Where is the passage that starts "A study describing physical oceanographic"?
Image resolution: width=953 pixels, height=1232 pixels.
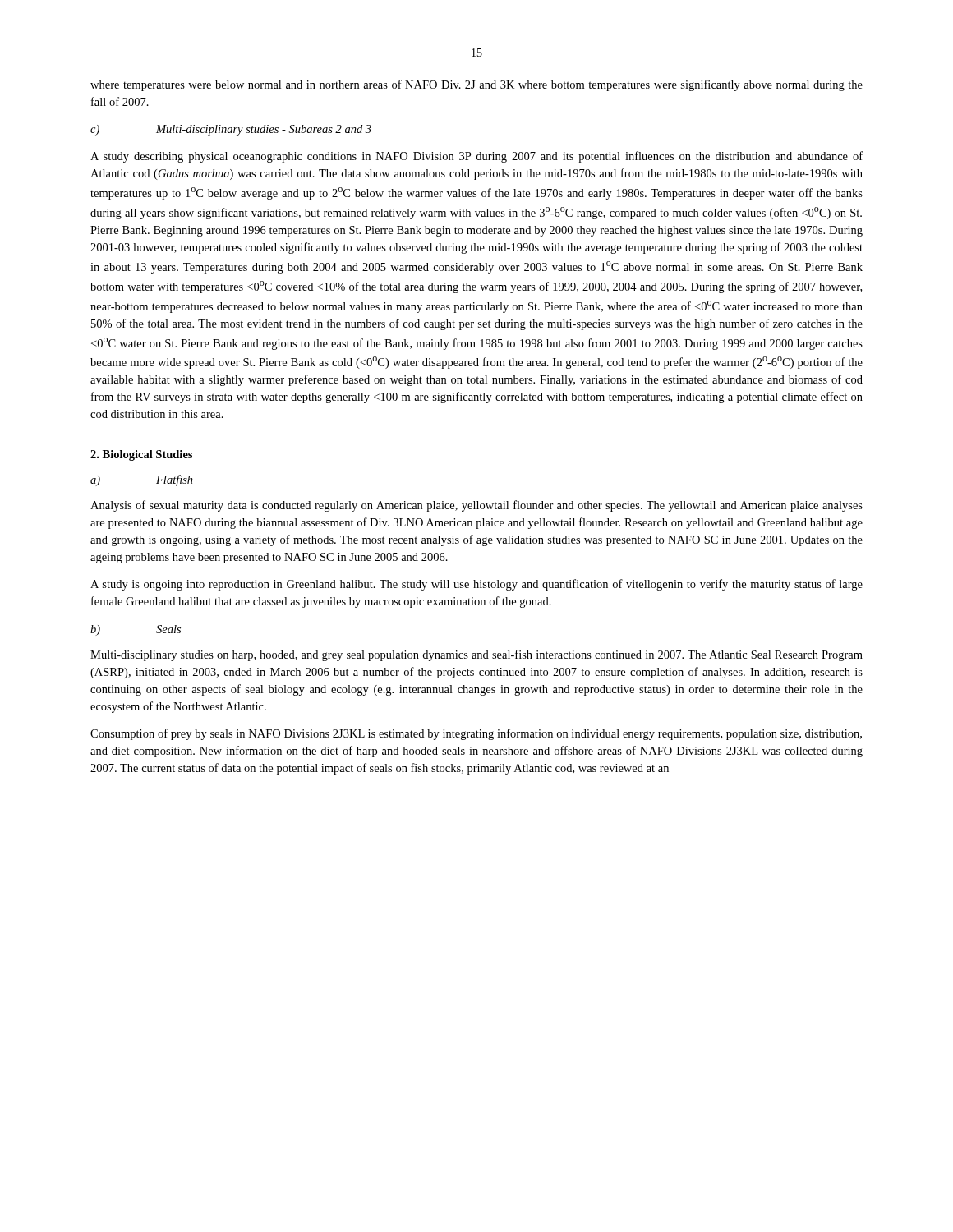coord(476,285)
